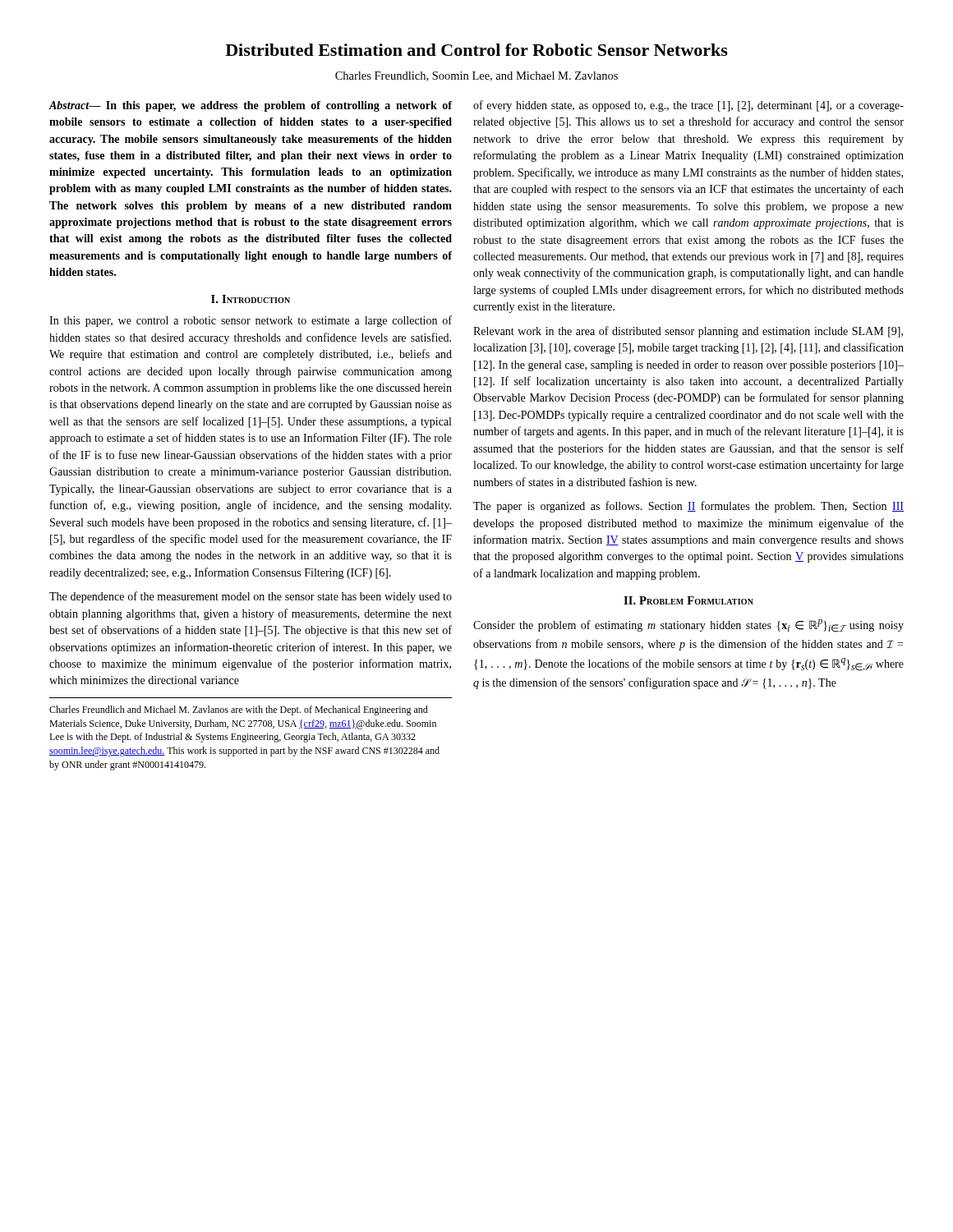
Task: Locate the text block starting "I. Introduction"
Action: coord(251,299)
